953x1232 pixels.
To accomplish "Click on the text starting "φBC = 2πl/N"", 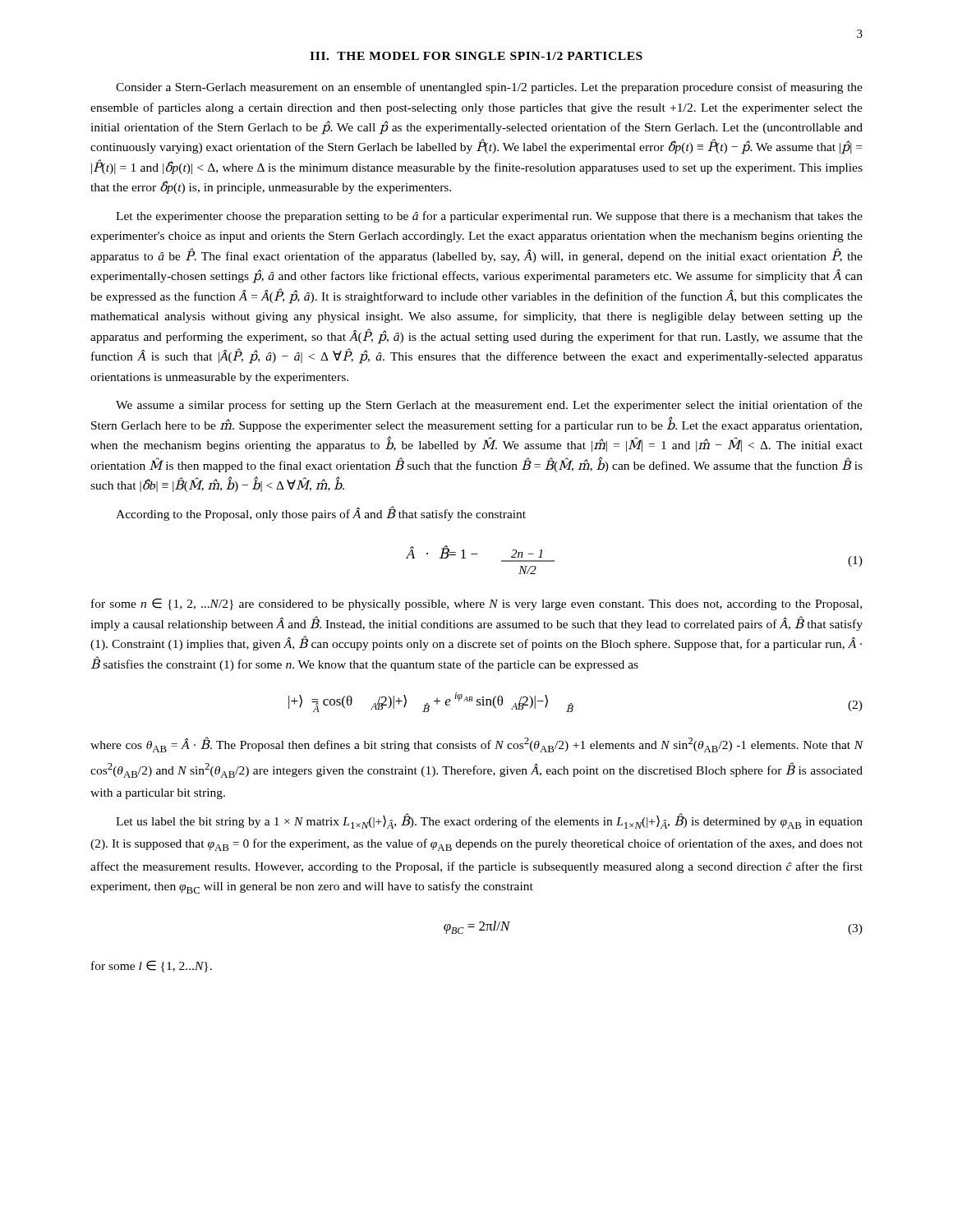I will point(482,928).
